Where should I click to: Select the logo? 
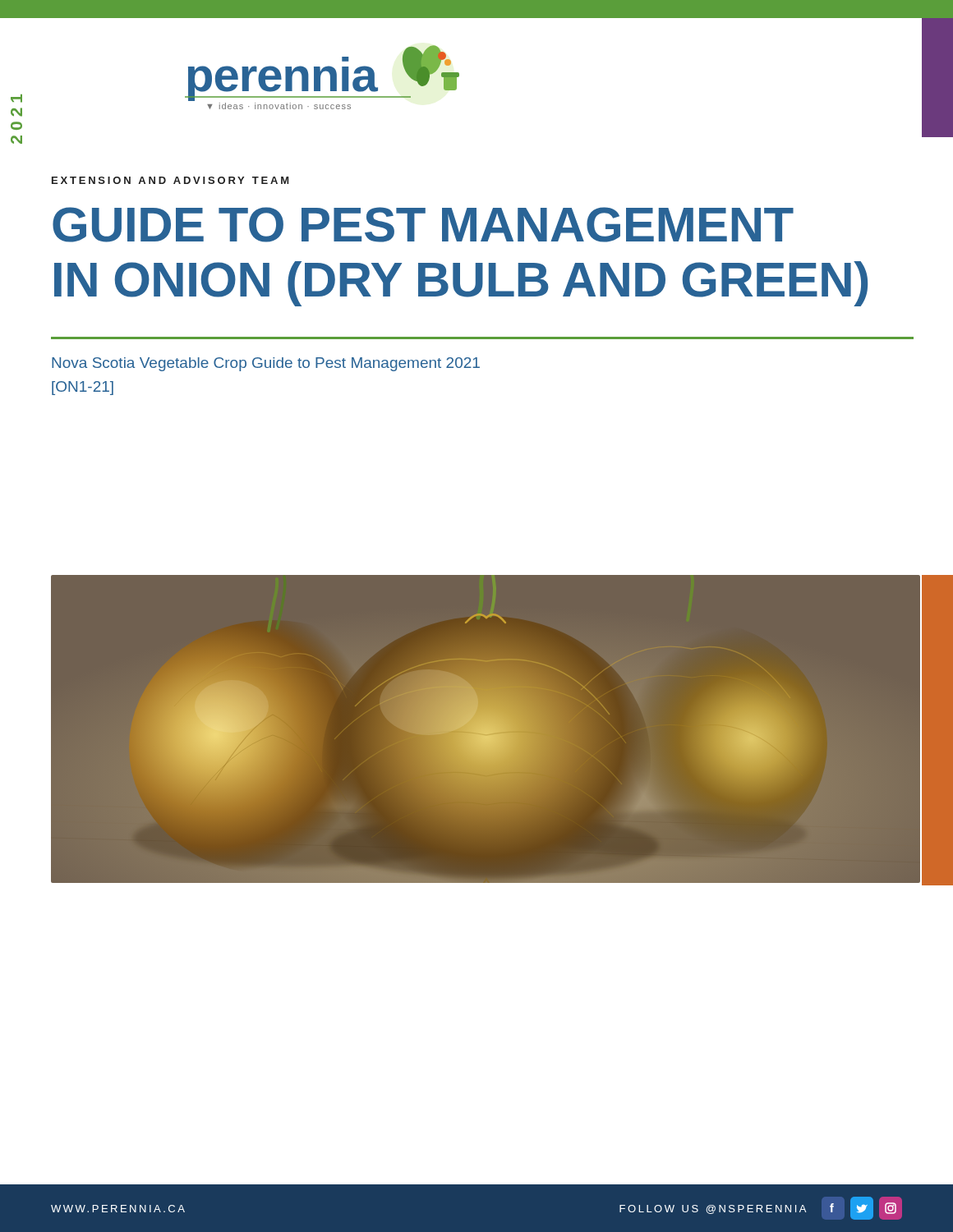tap(329, 80)
